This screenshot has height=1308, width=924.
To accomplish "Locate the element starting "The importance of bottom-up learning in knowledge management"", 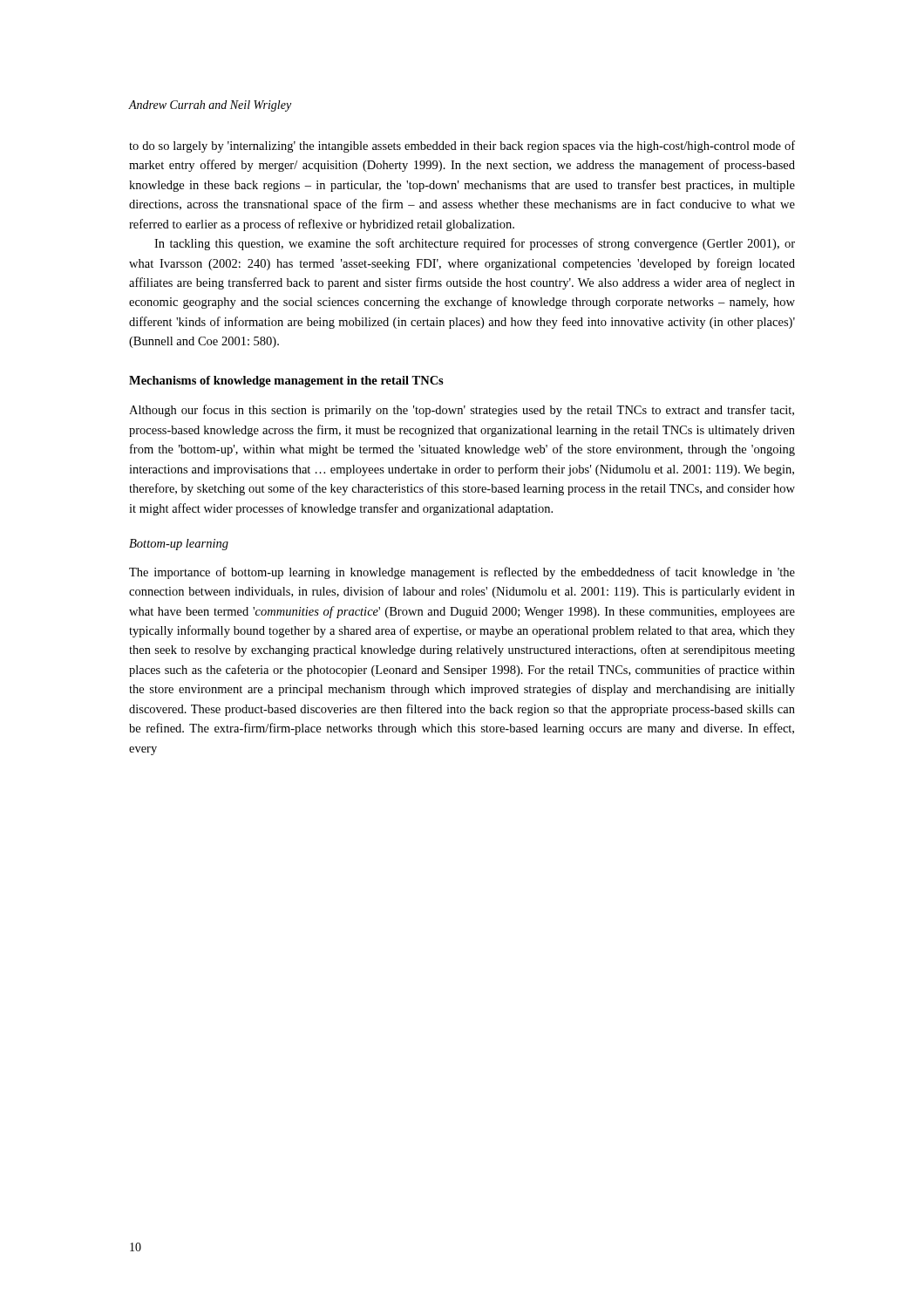I will (x=462, y=660).
